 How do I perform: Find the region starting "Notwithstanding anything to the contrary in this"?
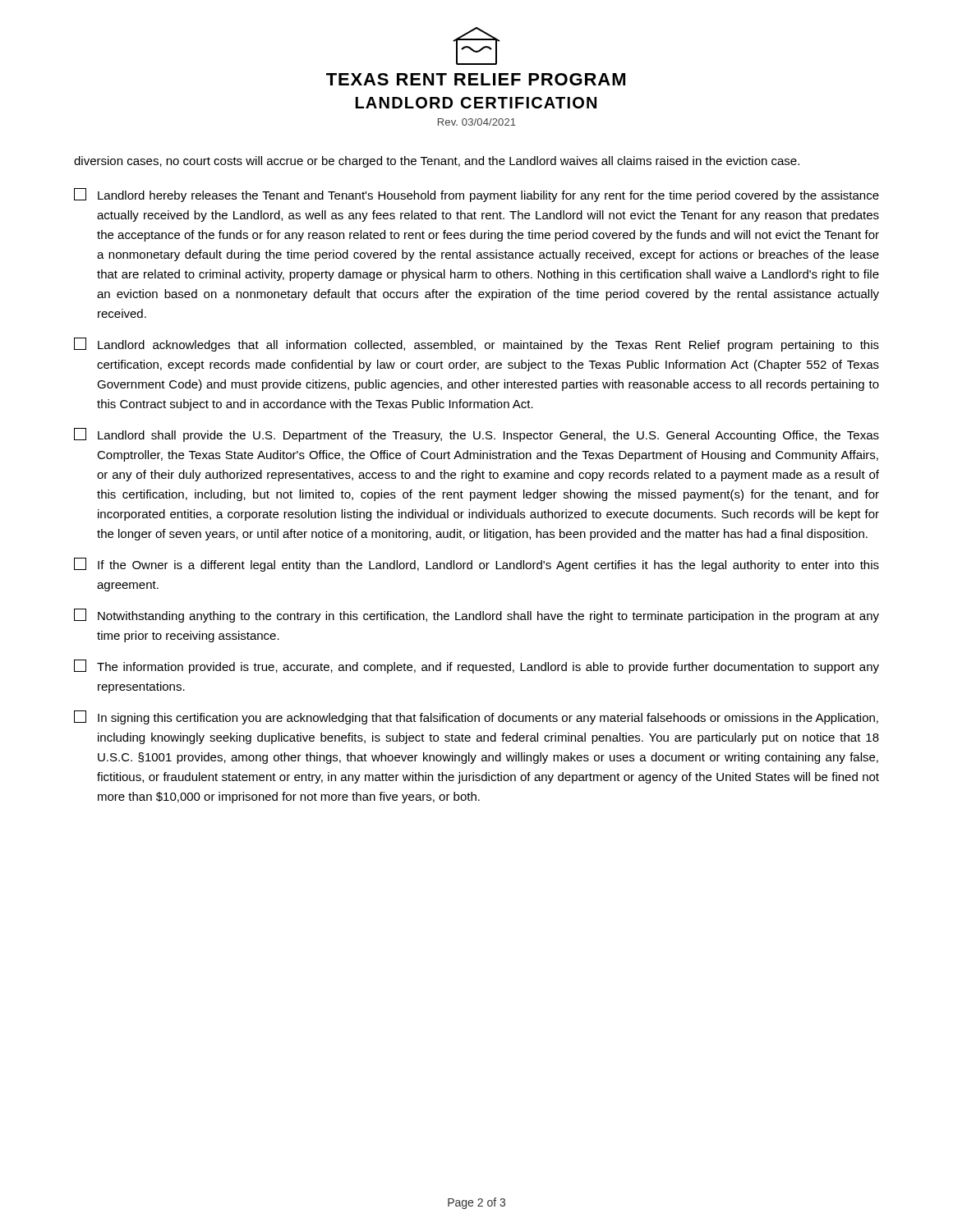[x=476, y=626]
